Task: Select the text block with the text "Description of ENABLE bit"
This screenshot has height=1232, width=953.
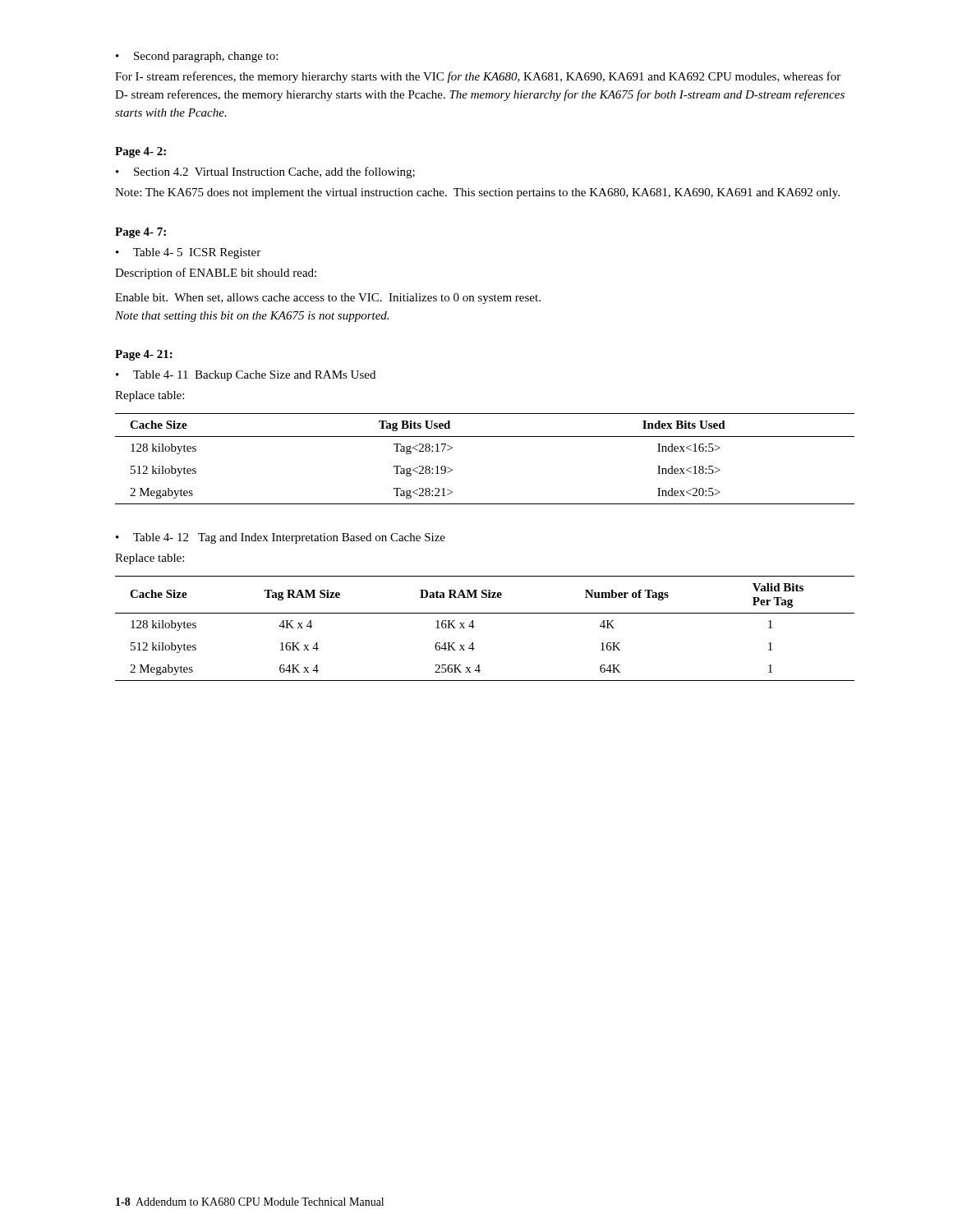Action: [216, 273]
